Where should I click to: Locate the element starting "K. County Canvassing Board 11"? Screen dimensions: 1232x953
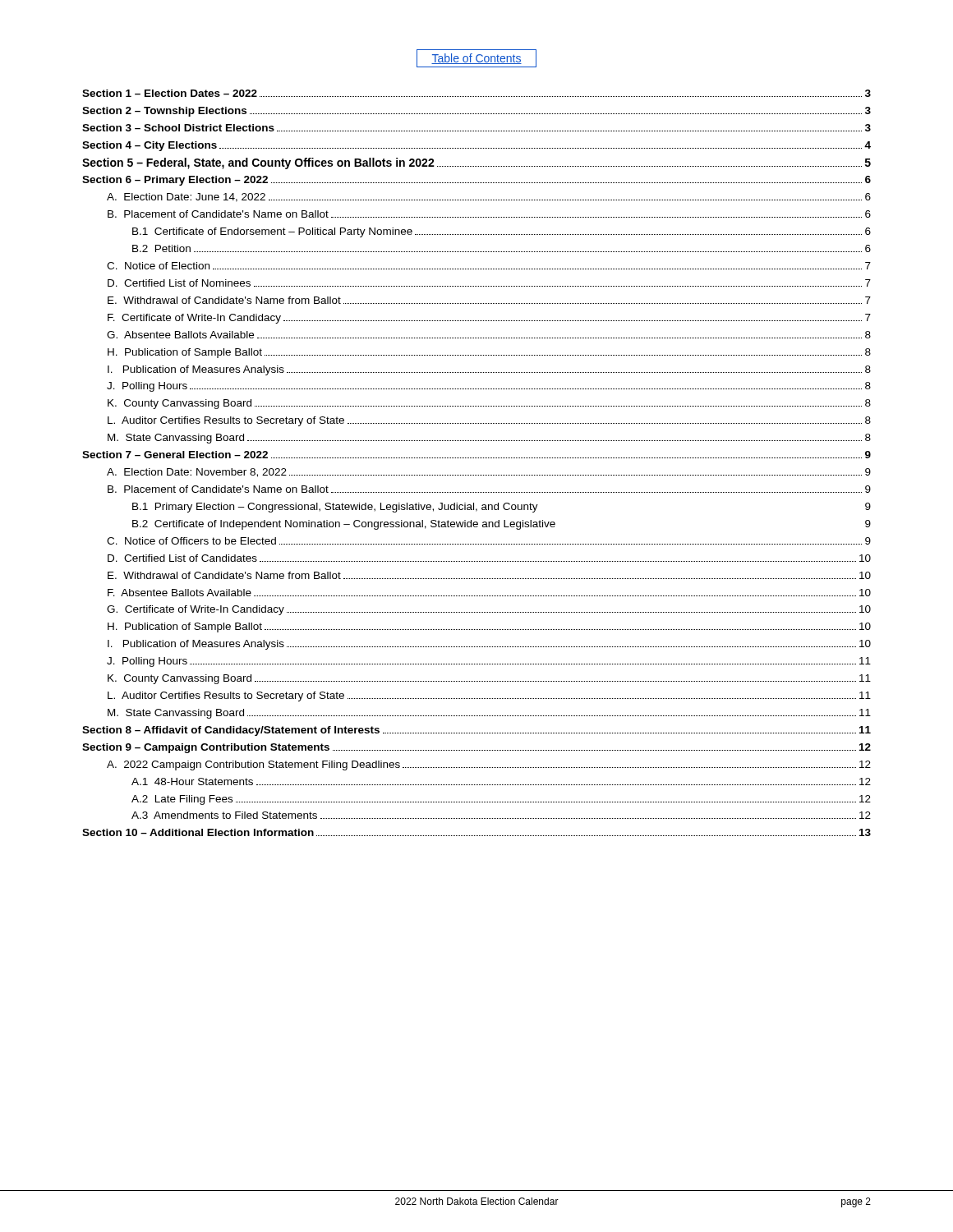[x=489, y=679]
